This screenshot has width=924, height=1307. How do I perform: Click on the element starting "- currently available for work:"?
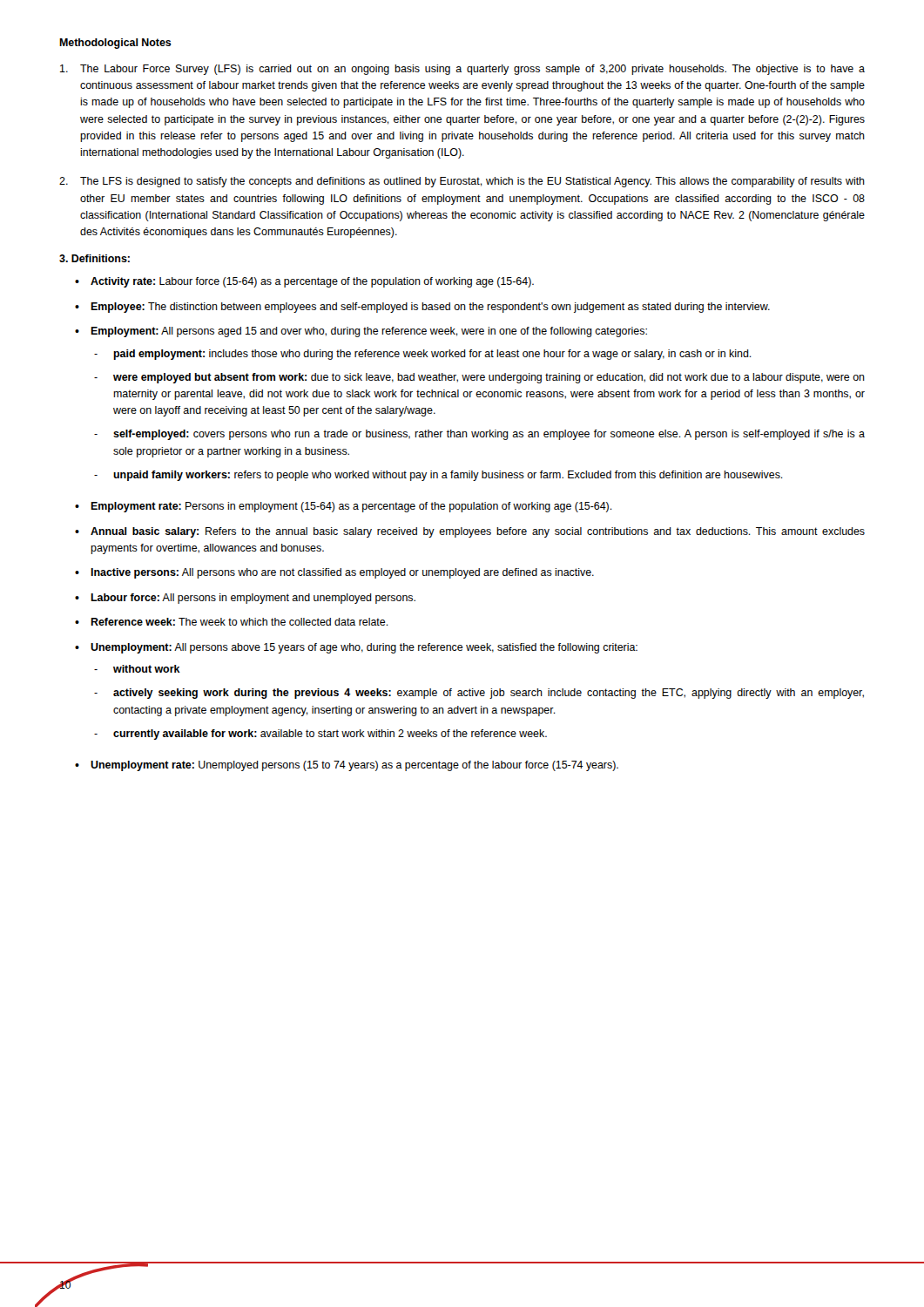(478, 734)
